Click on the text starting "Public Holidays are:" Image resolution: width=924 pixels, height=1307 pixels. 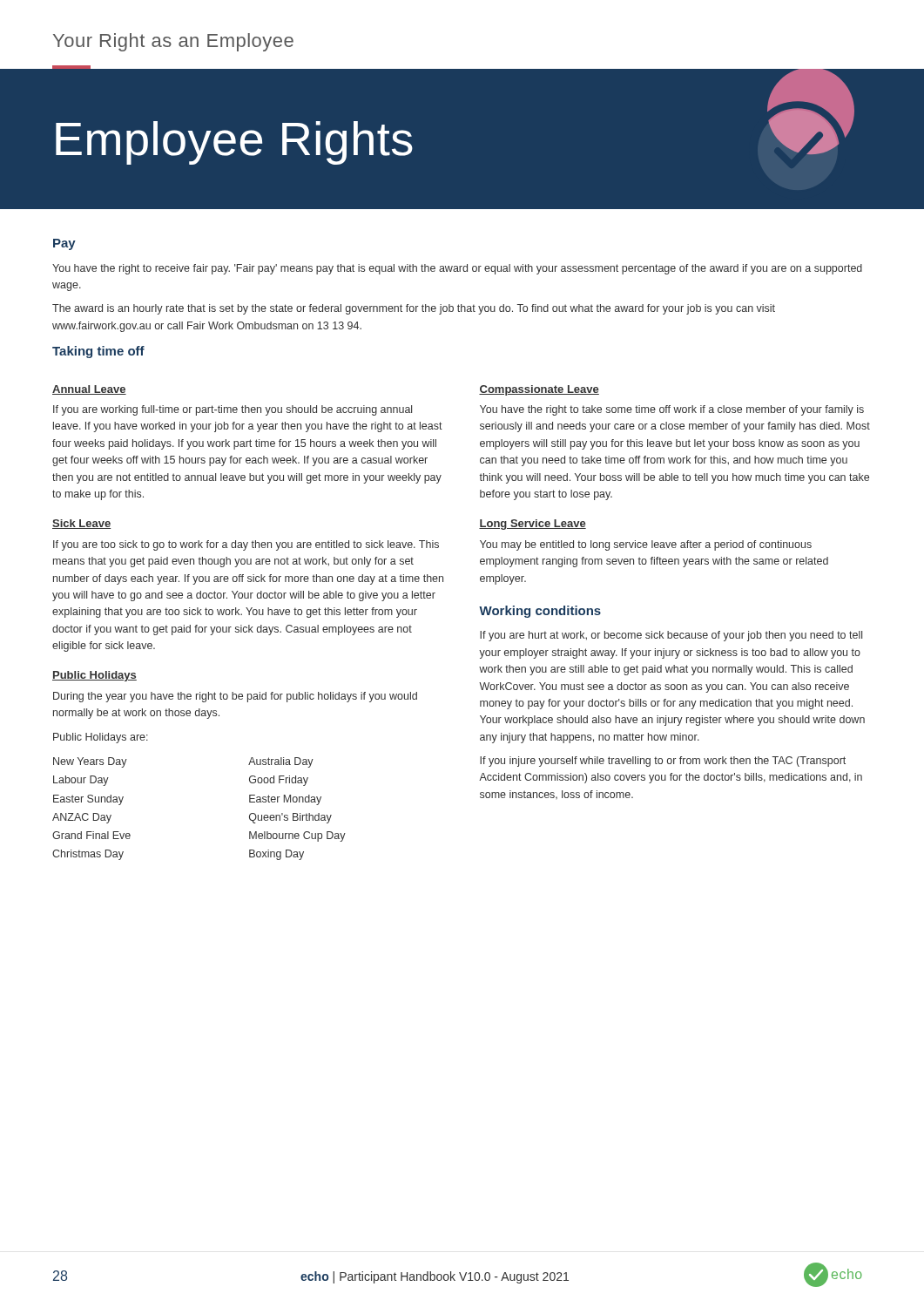click(x=101, y=738)
